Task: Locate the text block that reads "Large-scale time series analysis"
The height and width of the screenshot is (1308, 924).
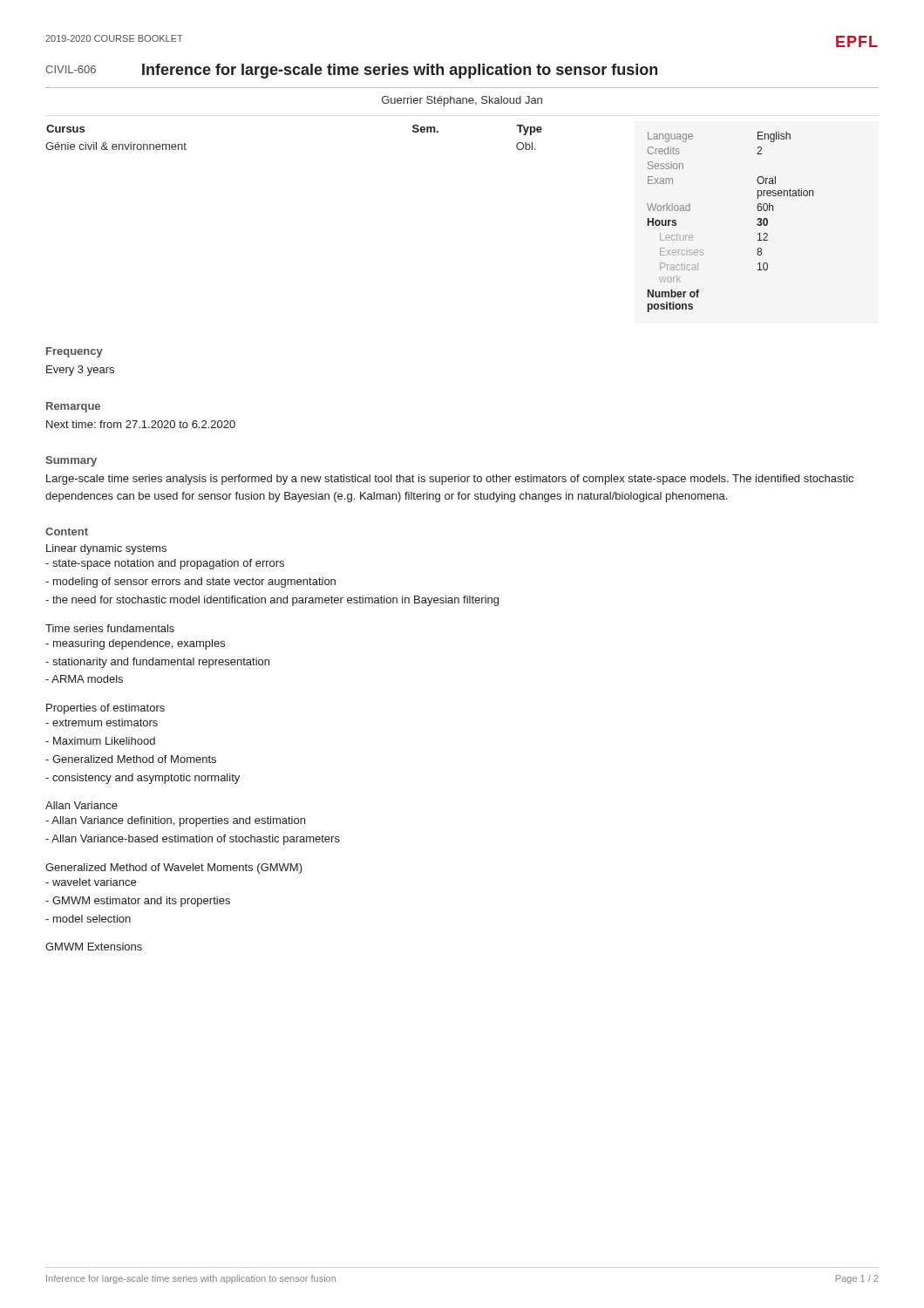Action: point(450,487)
